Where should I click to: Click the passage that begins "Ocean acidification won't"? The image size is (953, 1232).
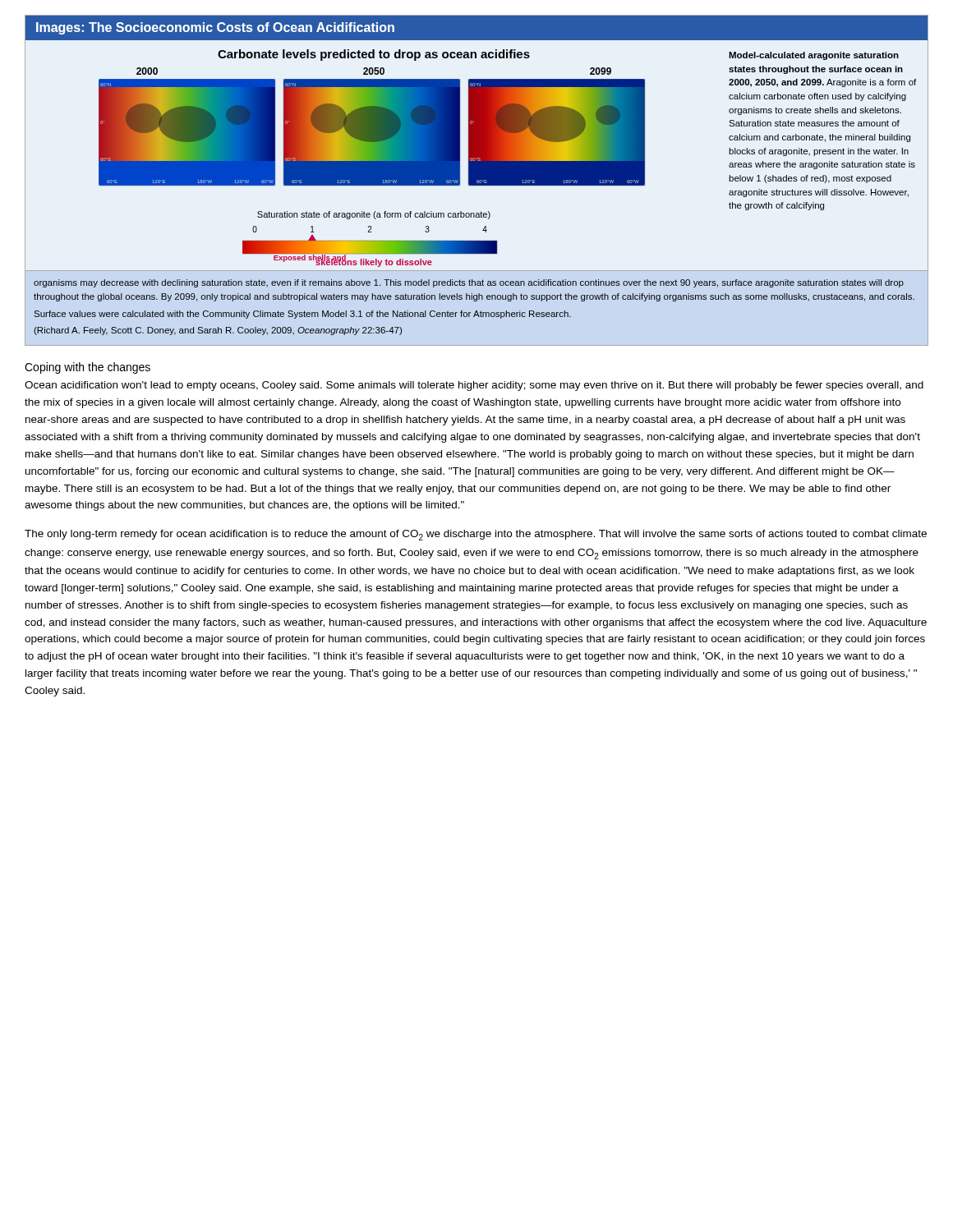click(474, 445)
